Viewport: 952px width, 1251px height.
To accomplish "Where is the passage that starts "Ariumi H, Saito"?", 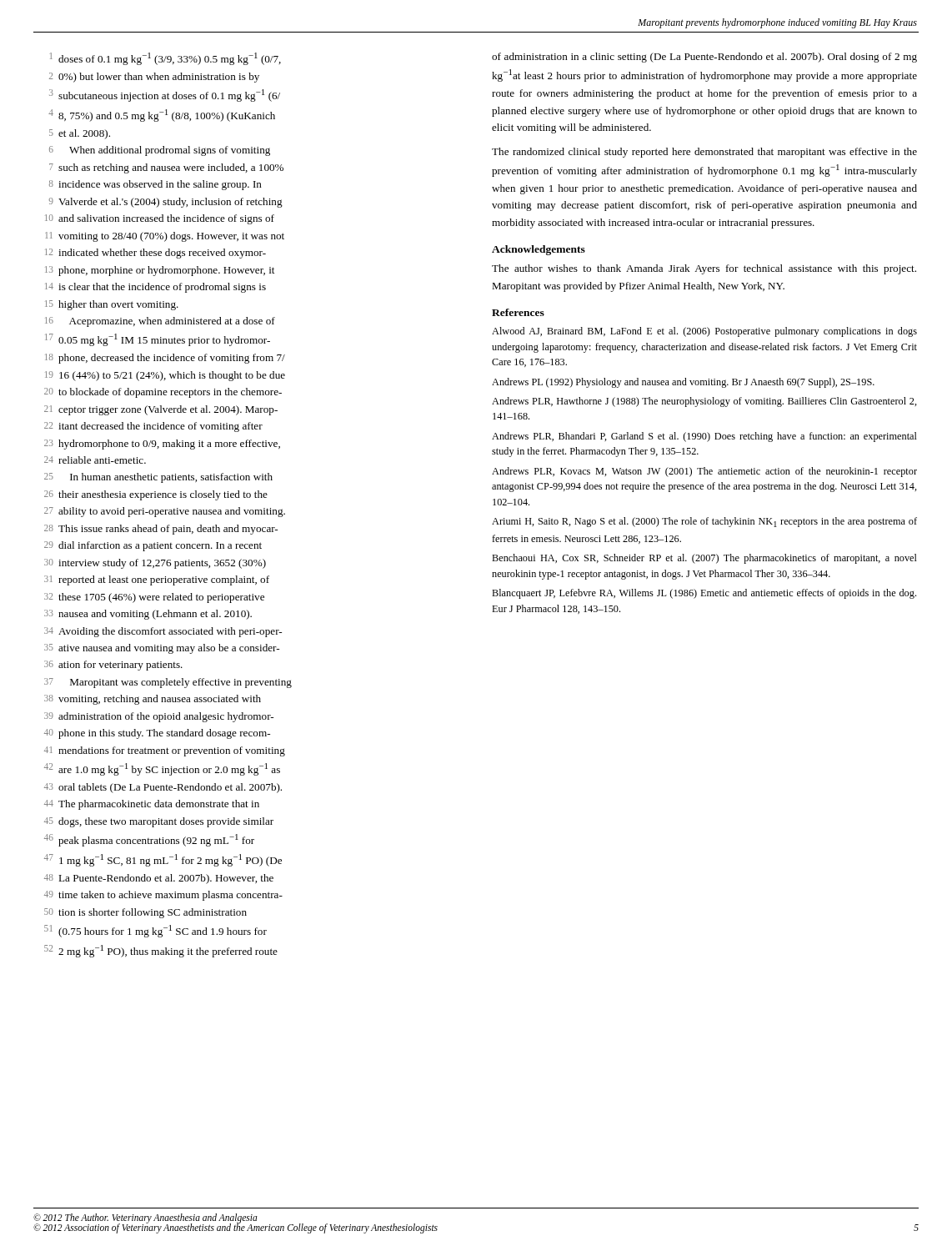I will (x=704, y=530).
